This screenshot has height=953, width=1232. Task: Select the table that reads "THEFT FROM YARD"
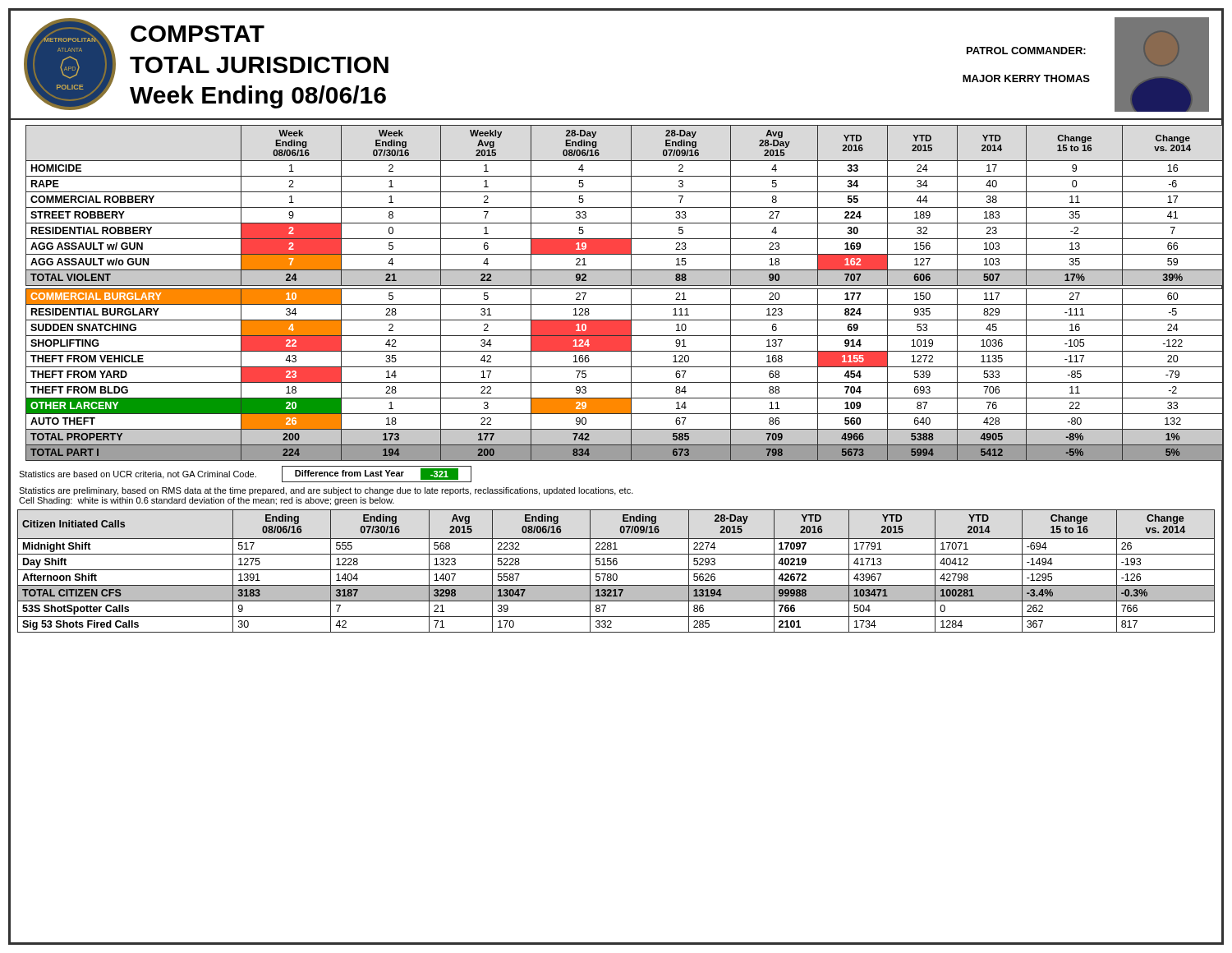coord(616,293)
